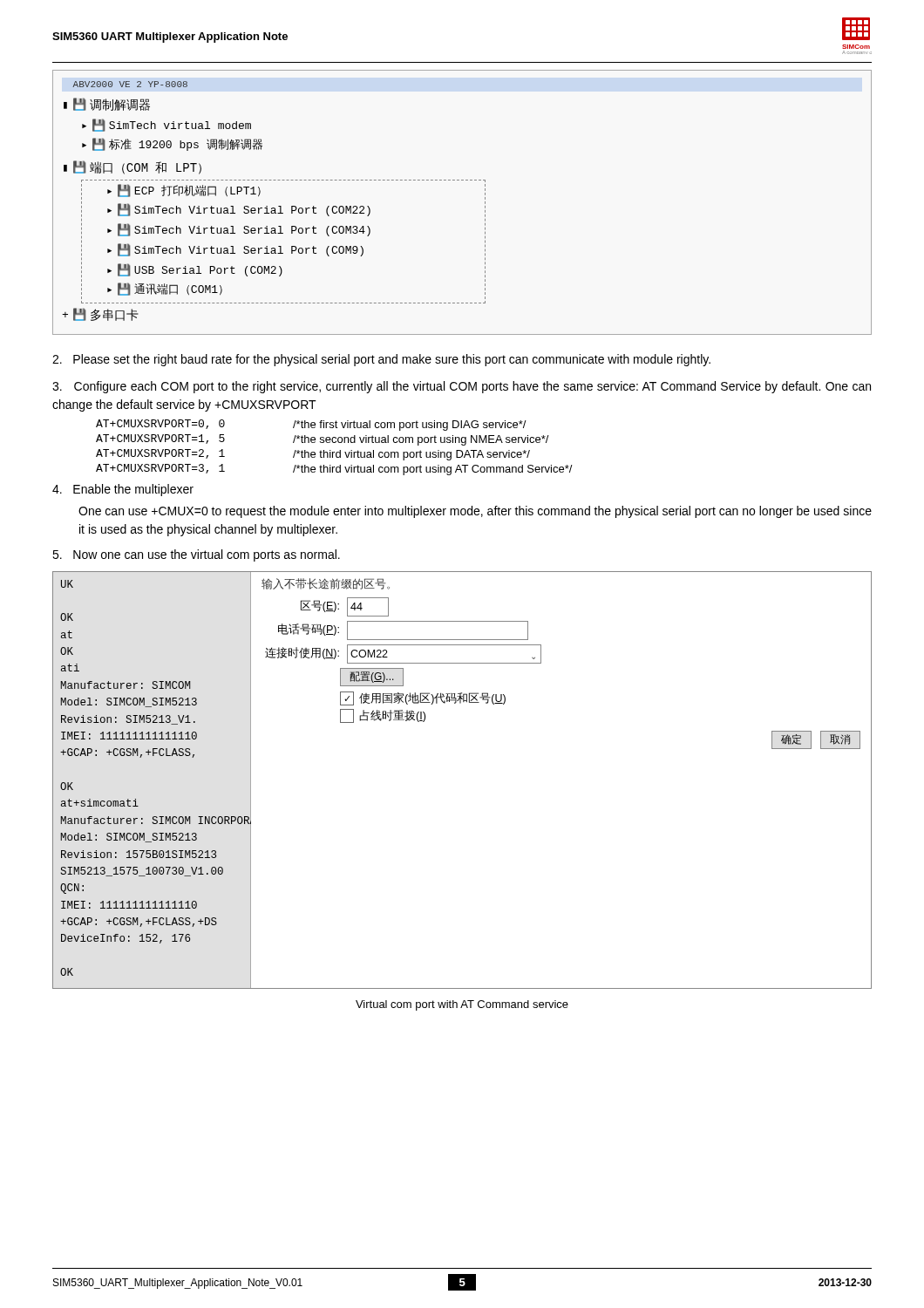Locate the region starting "2. Please set"
Screen dimensions: 1308x924
click(382, 359)
